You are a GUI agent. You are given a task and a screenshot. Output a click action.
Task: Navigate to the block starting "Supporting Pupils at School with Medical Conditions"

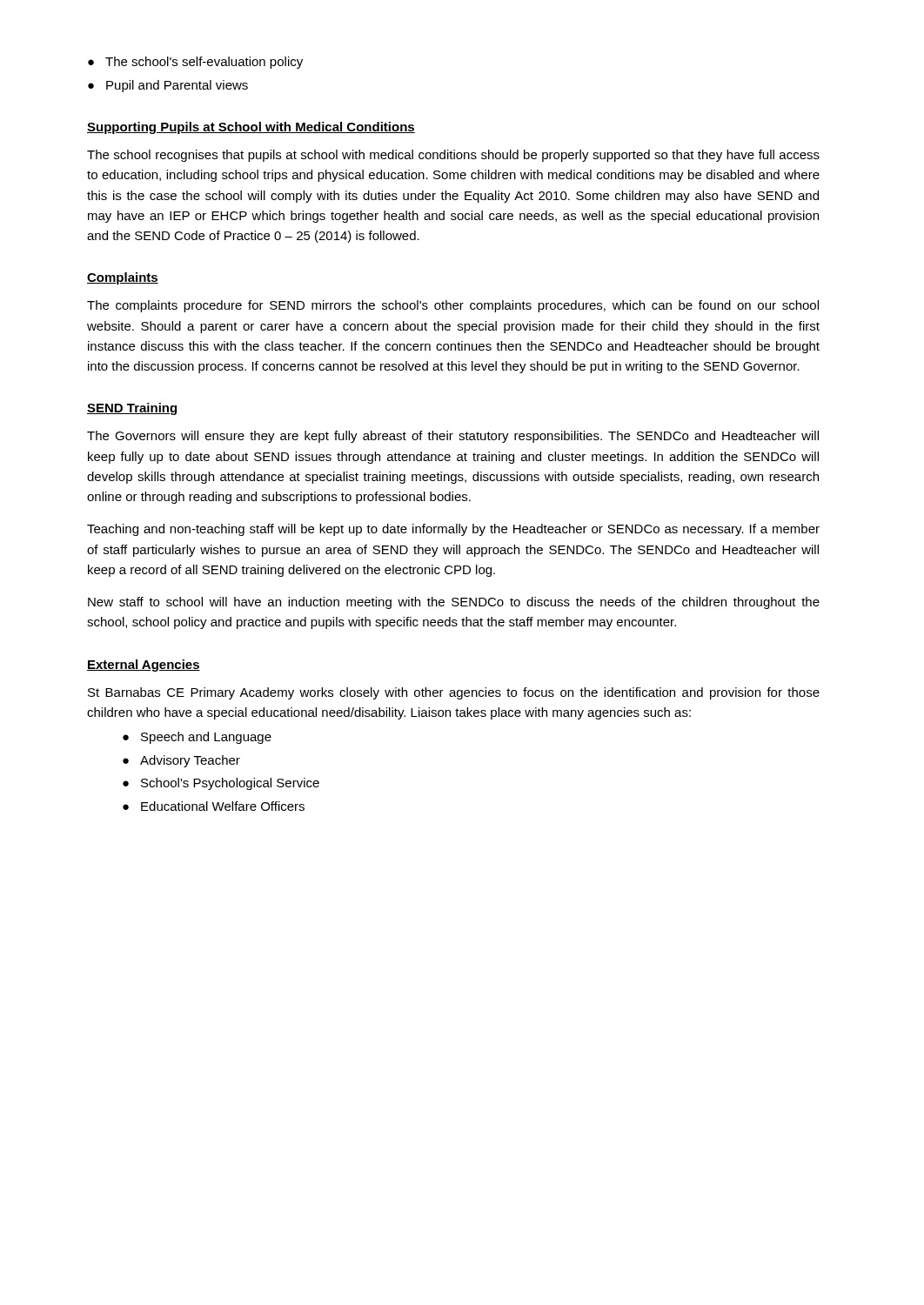(x=251, y=127)
